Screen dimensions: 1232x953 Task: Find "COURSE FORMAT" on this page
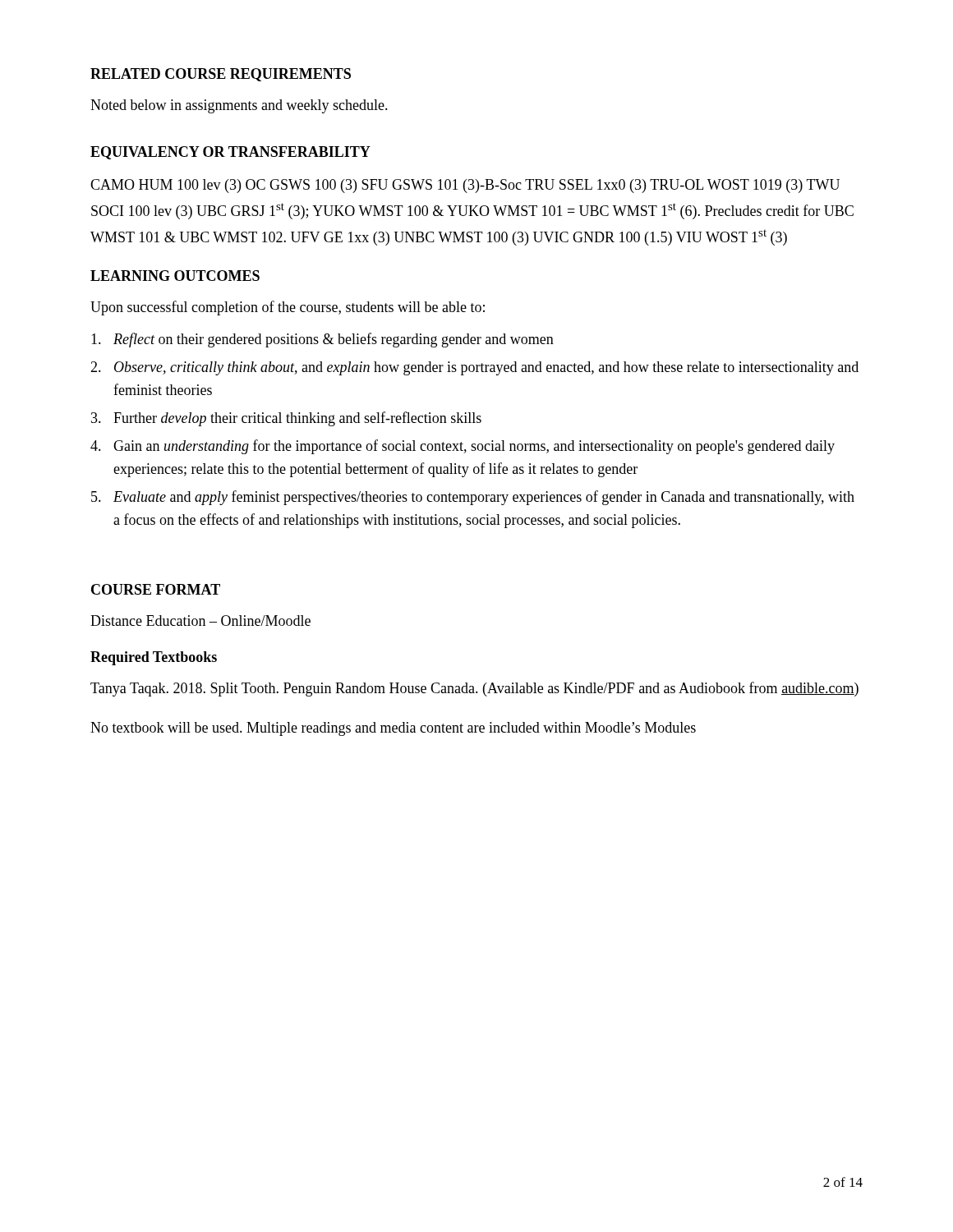point(155,589)
